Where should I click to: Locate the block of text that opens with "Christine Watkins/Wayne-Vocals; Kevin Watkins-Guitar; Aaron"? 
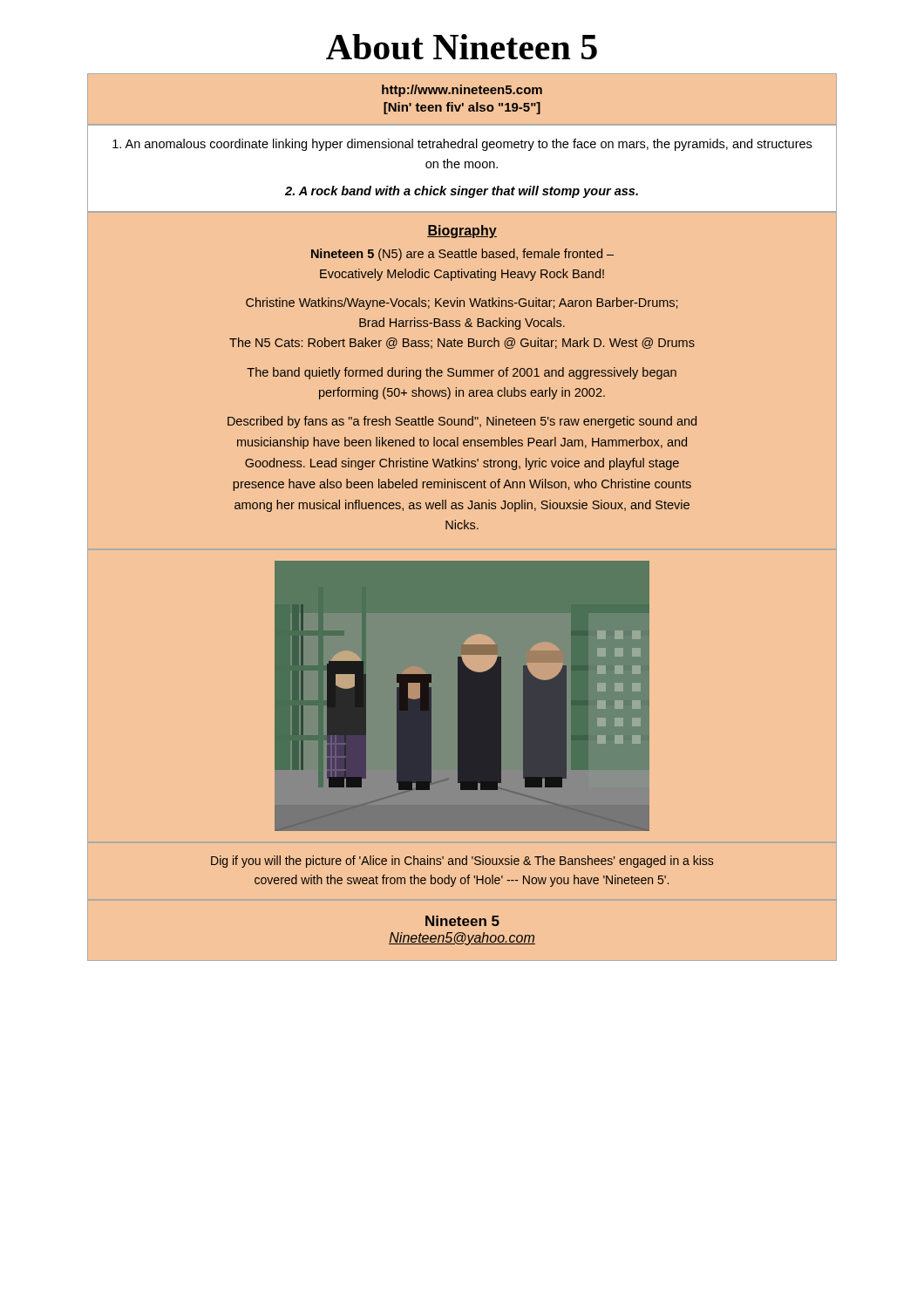coord(462,323)
